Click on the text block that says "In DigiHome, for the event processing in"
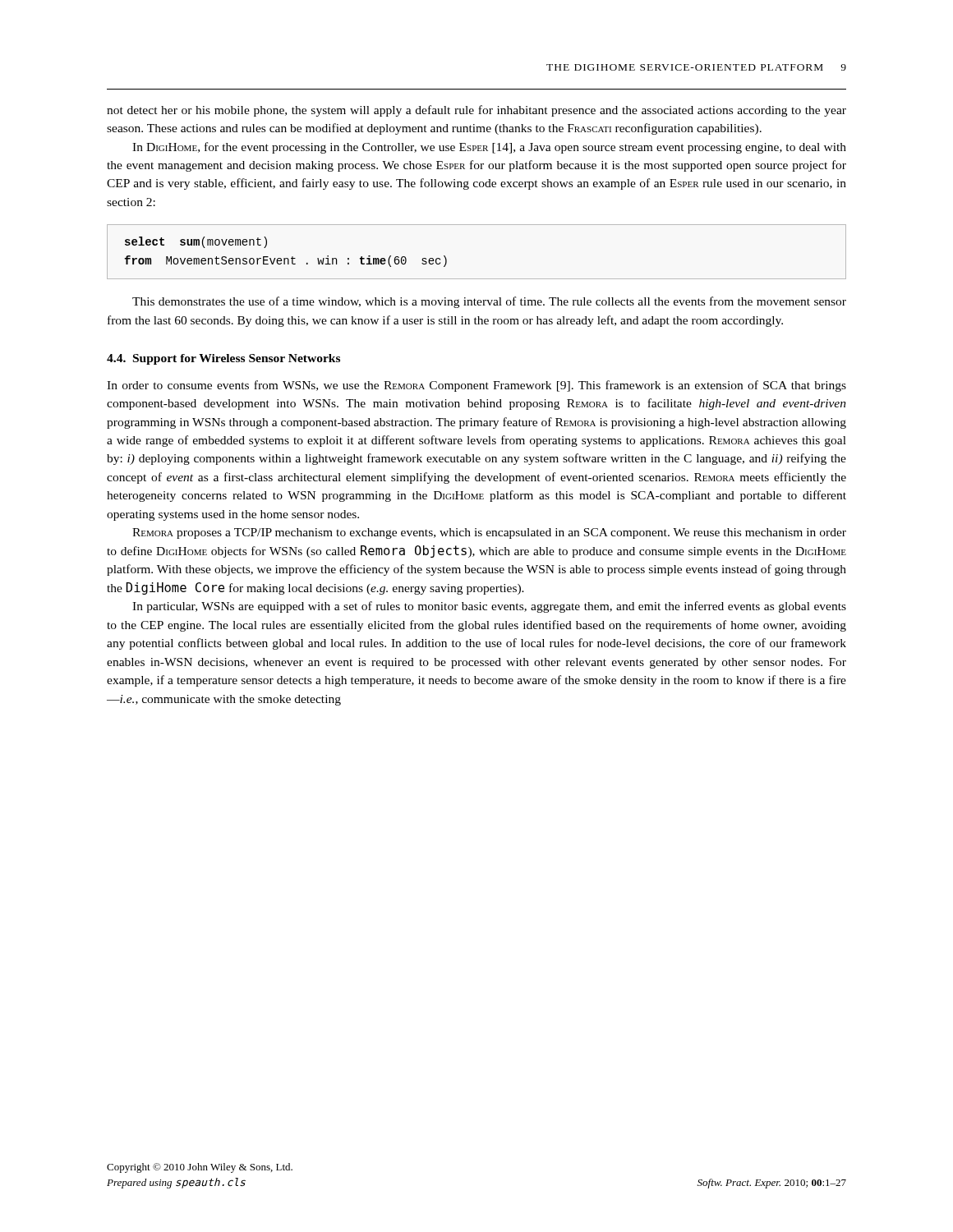This screenshot has height=1232, width=953. 476,175
